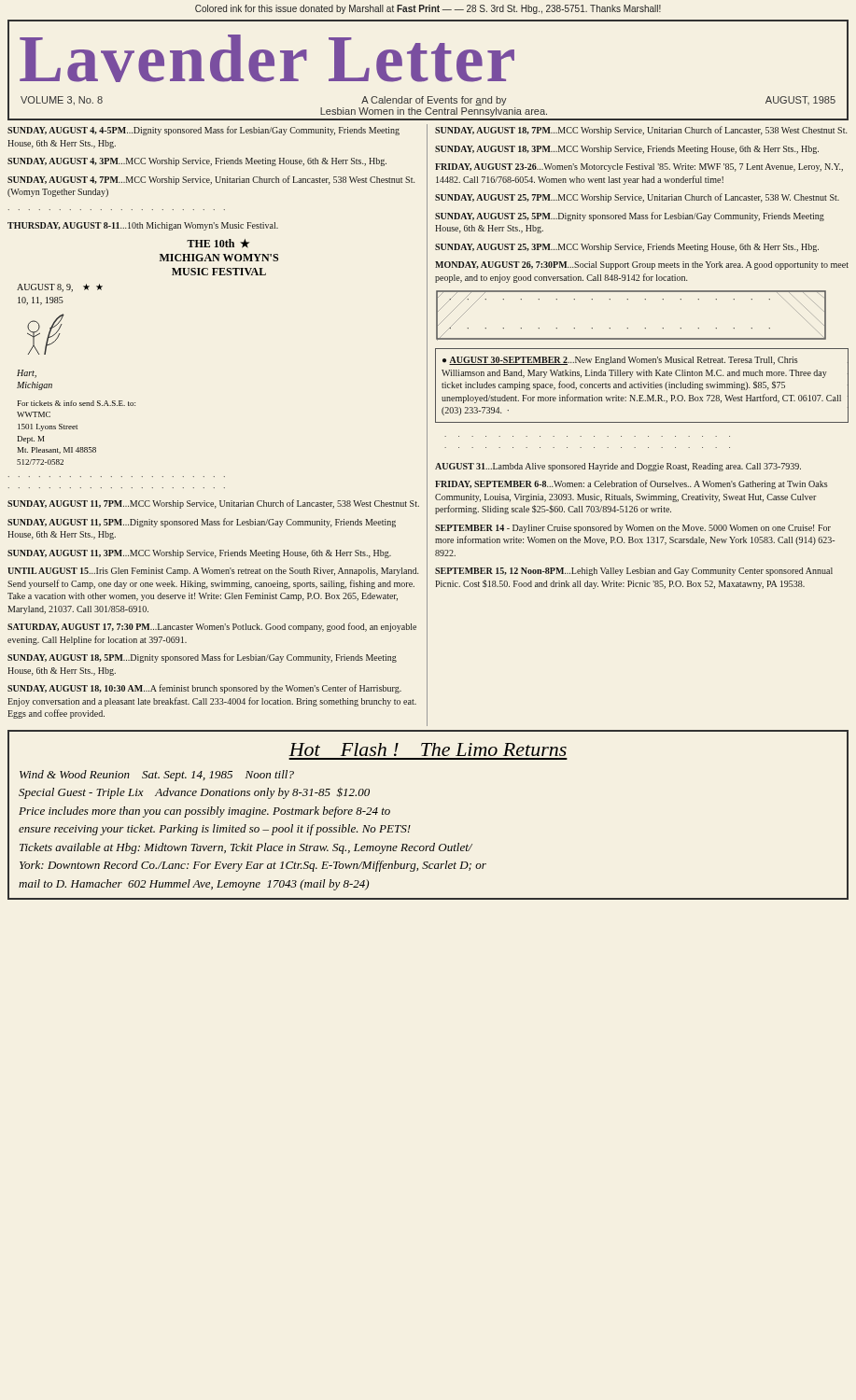Viewport: 856px width, 1400px height.
Task: Click on the text block with the text "SEPTEMBER 14 -"
Action: tap(635, 540)
